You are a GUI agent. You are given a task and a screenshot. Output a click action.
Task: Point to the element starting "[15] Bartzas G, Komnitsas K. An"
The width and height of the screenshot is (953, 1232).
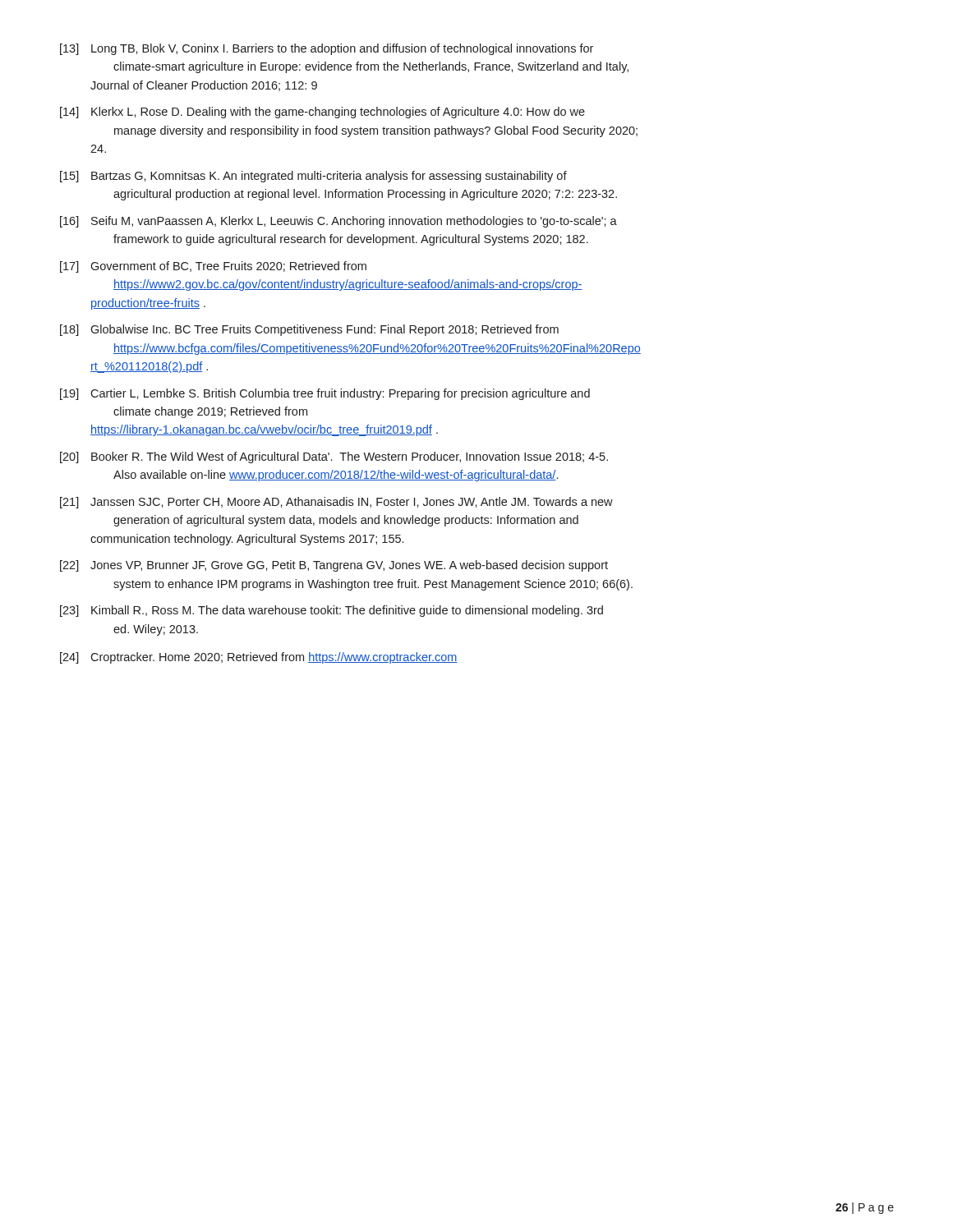coord(476,185)
